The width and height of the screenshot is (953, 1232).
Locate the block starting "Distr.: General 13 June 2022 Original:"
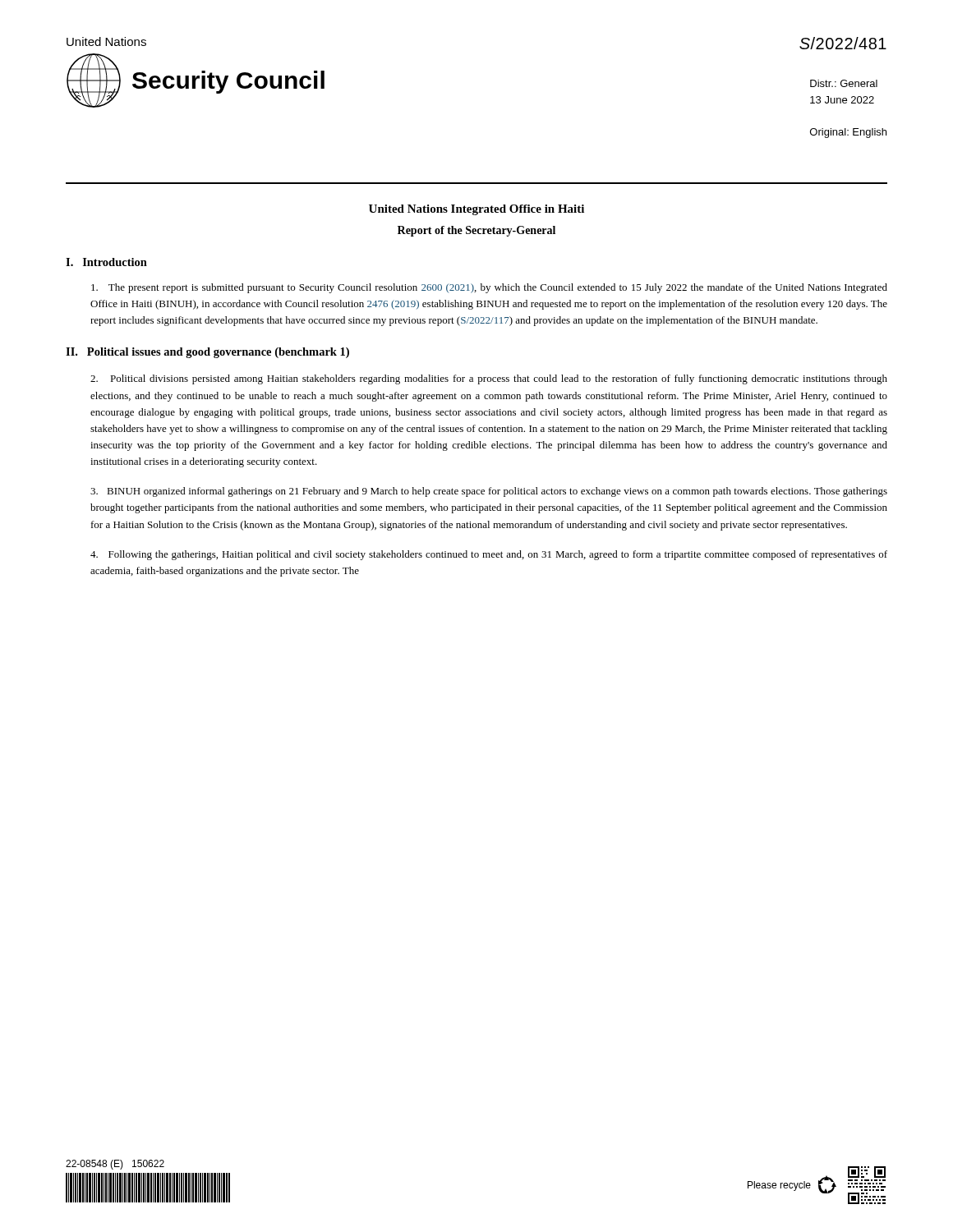pyautogui.click(x=848, y=107)
